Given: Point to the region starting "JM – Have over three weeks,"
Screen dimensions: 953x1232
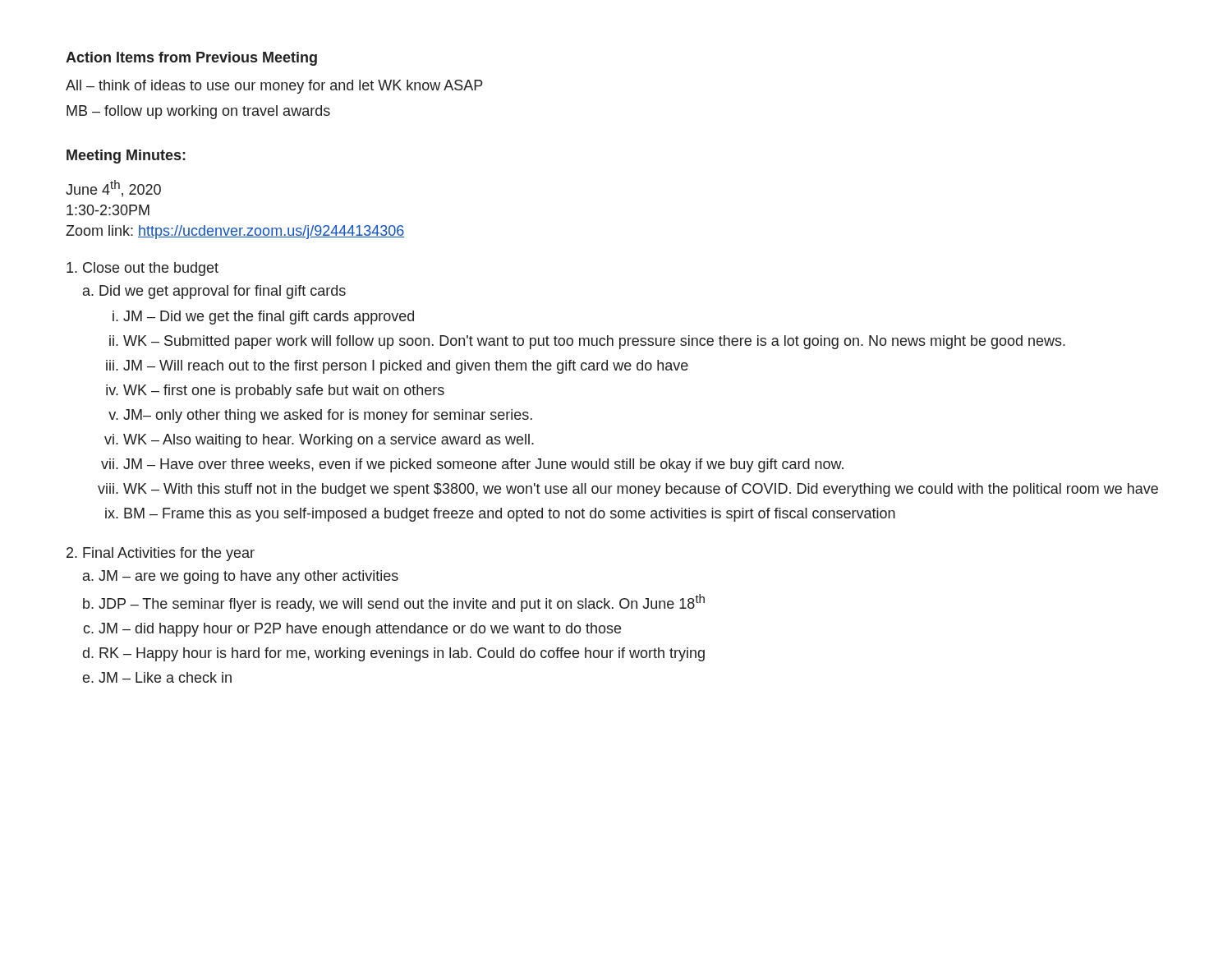Looking at the screenshot, I should [484, 464].
